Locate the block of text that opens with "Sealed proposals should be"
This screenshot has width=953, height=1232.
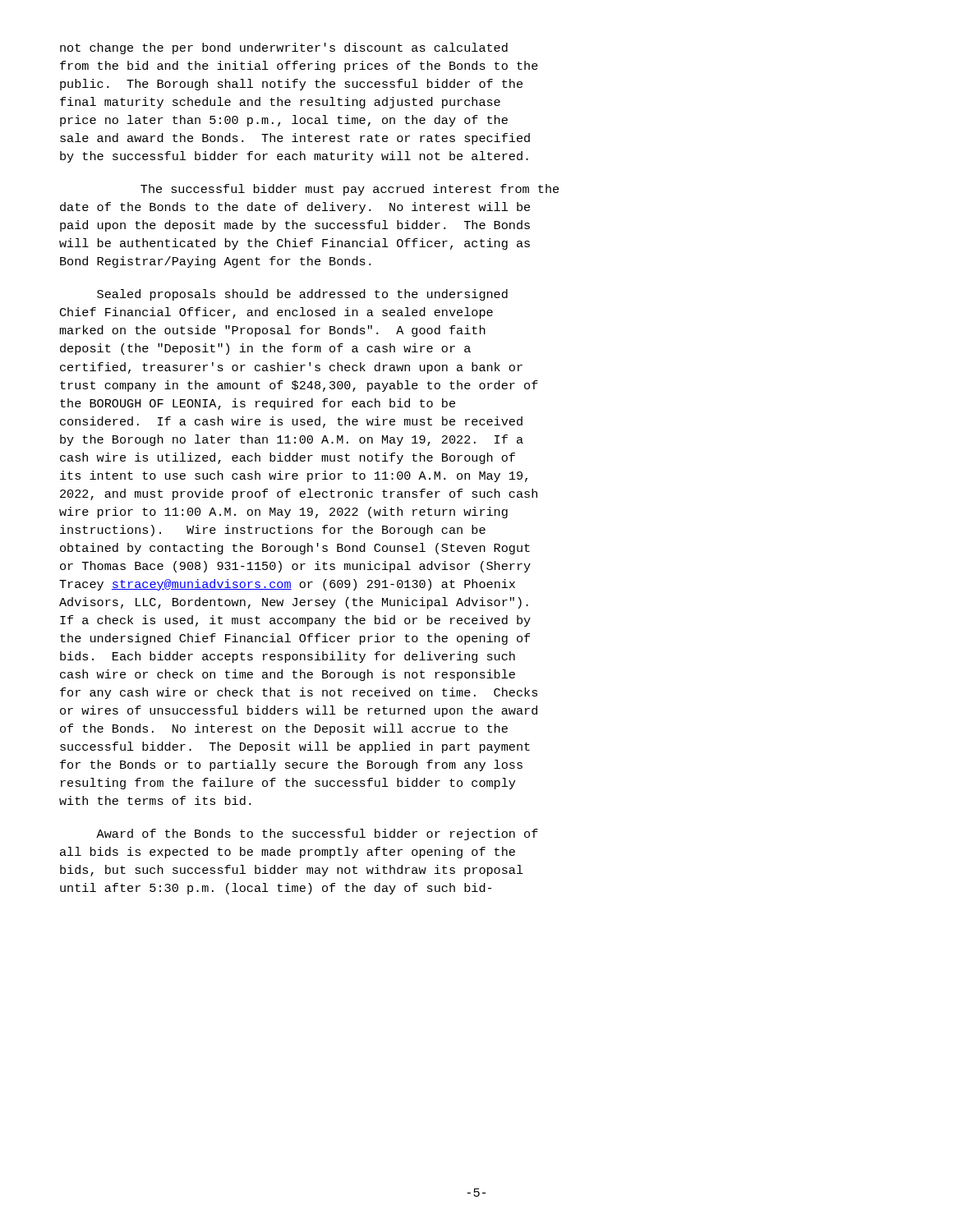[x=299, y=548]
